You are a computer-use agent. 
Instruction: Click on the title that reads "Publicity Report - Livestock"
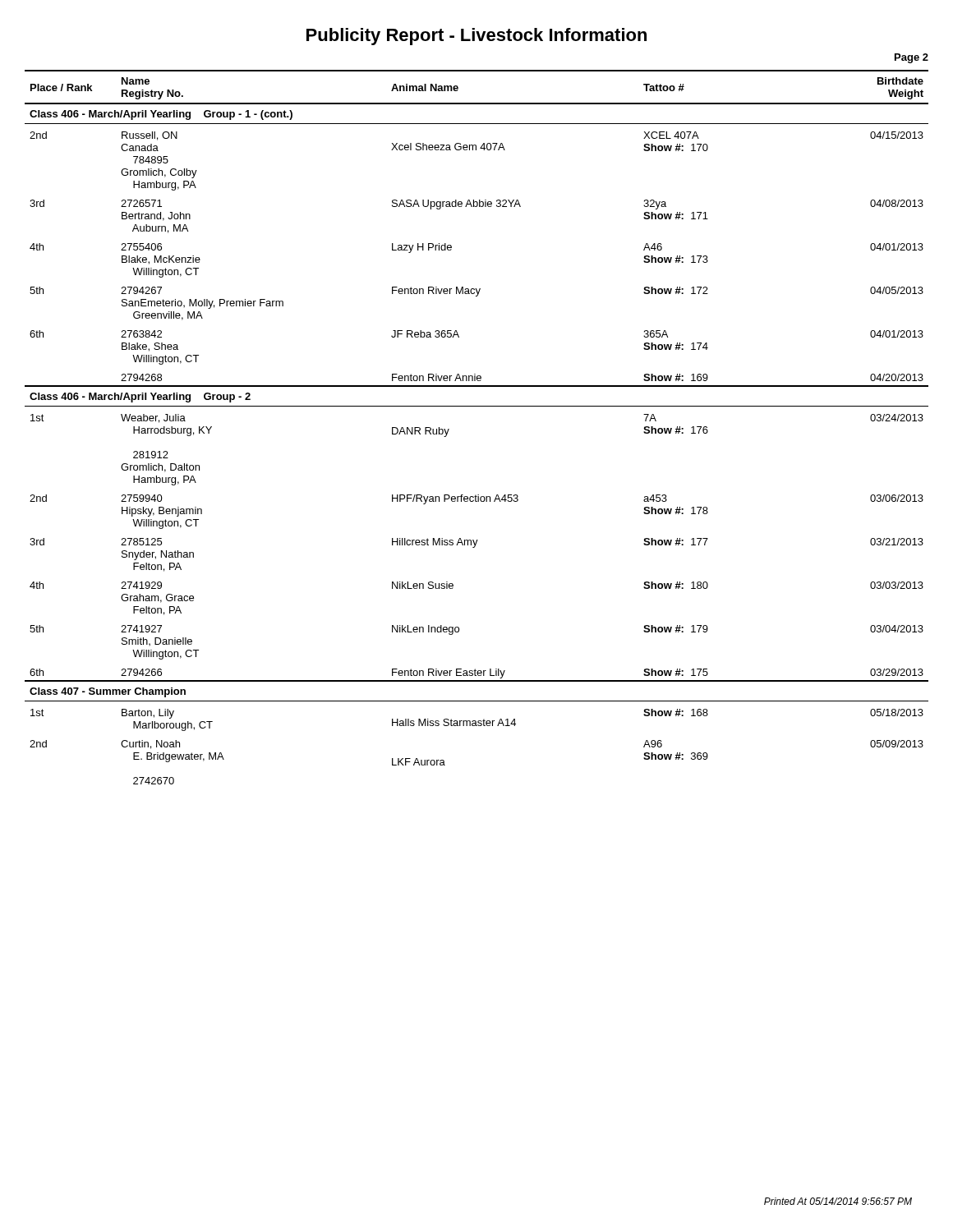coord(476,35)
